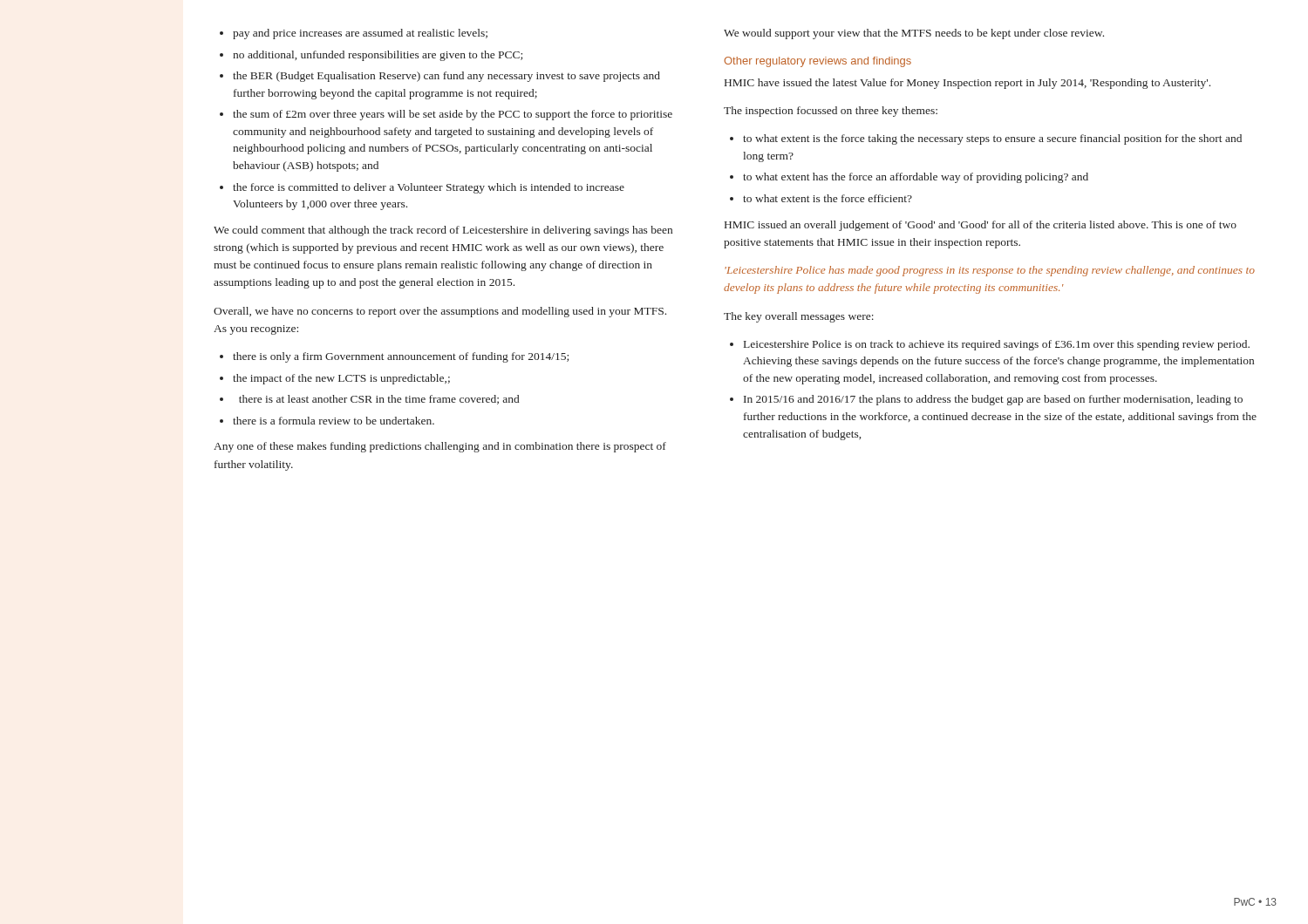Select the text starting "Overall, we have no"

(445, 320)
